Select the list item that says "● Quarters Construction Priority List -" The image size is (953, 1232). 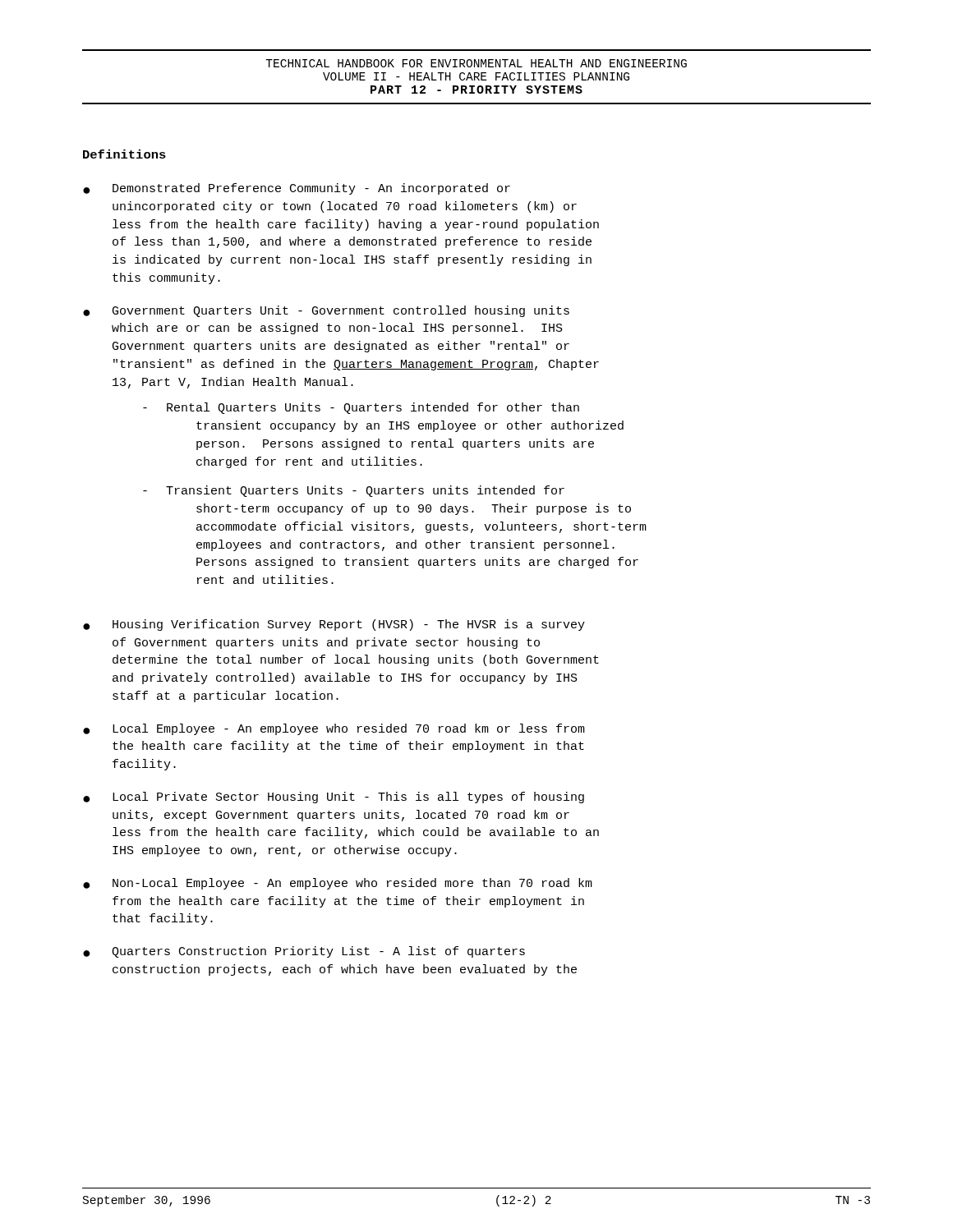click(x=476, y=962)
